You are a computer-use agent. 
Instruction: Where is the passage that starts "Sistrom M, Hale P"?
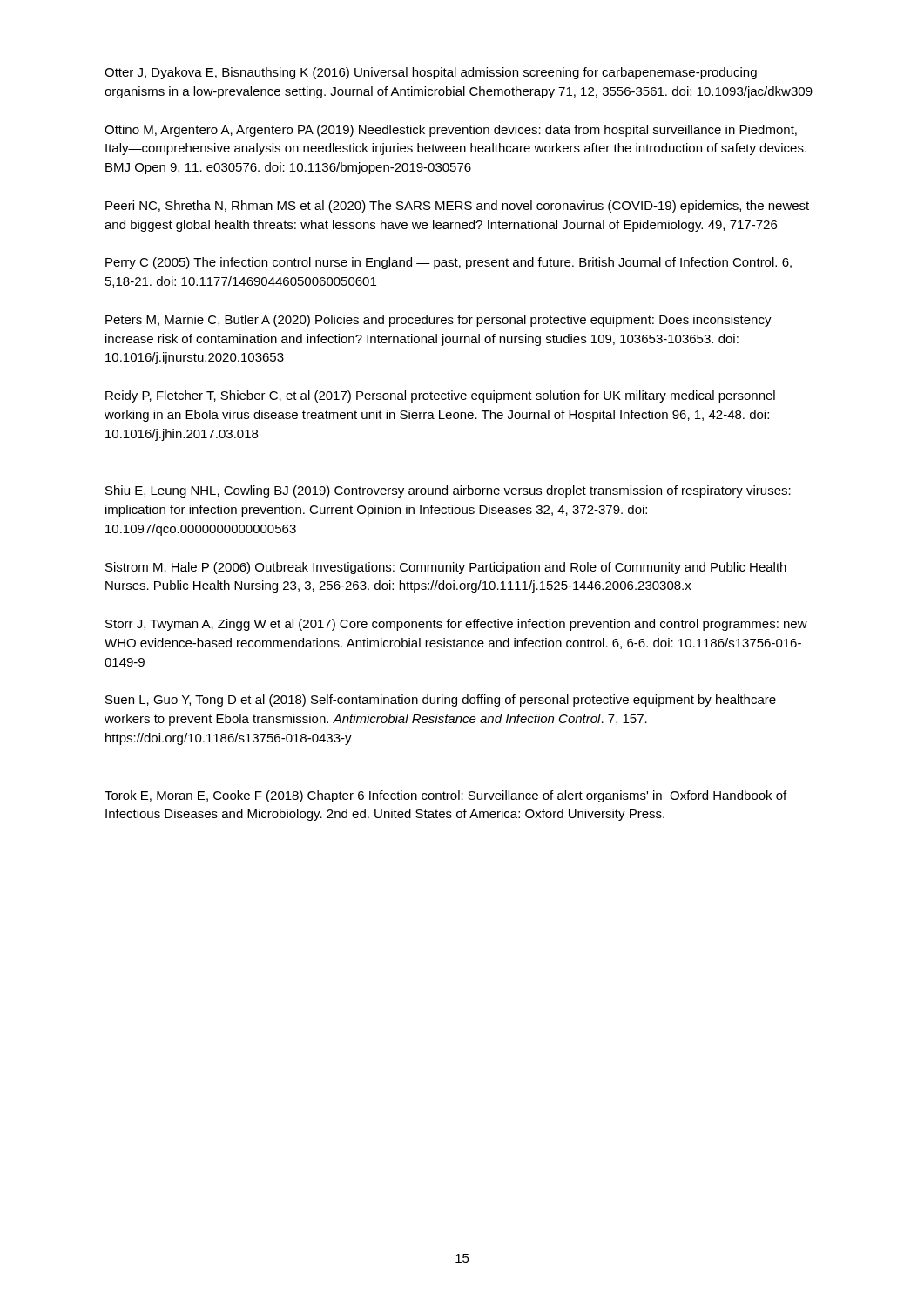tap(446, 576)
